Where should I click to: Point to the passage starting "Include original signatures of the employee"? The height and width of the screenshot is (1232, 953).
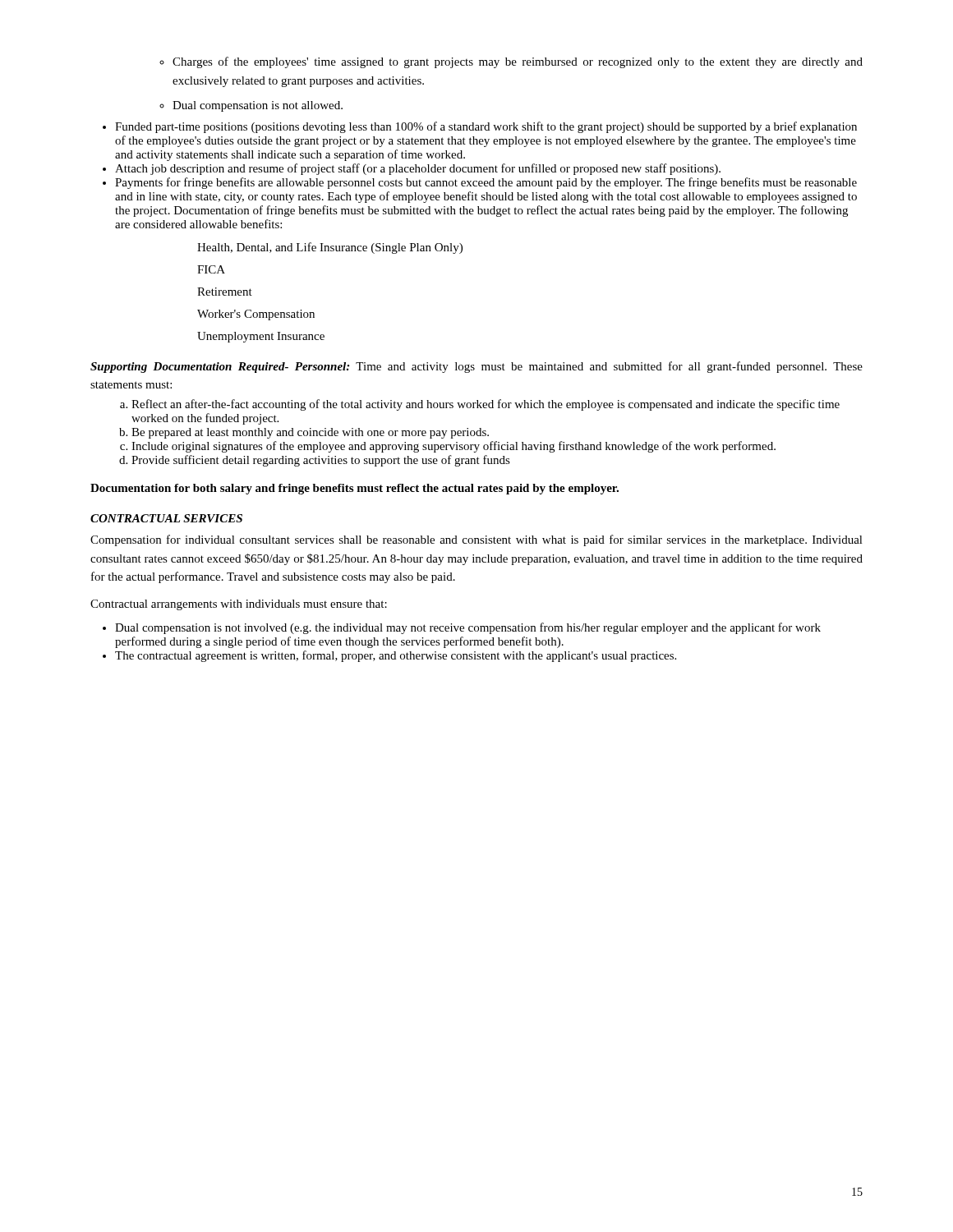click(497, 446)
